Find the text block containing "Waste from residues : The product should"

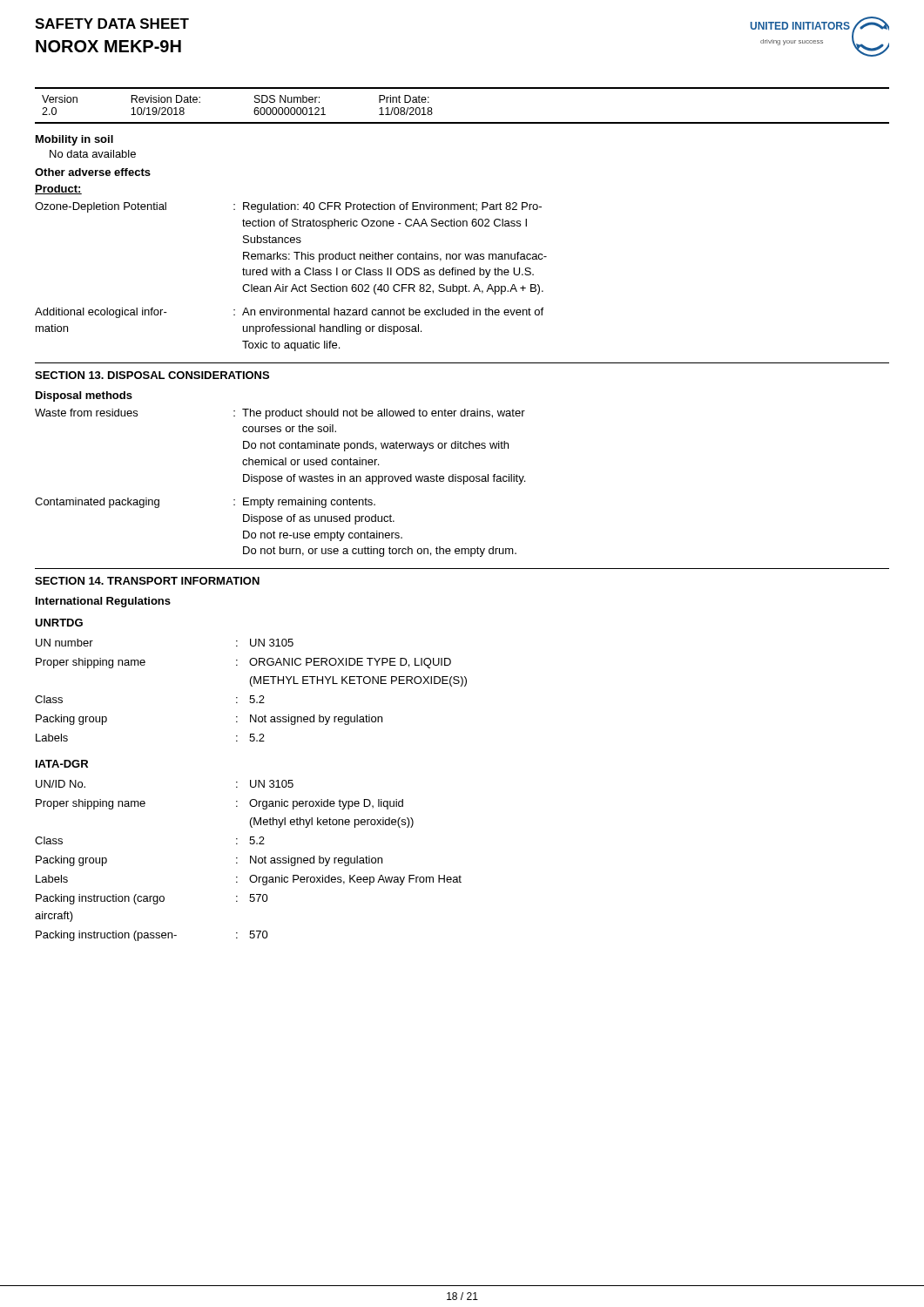(462, 446)
